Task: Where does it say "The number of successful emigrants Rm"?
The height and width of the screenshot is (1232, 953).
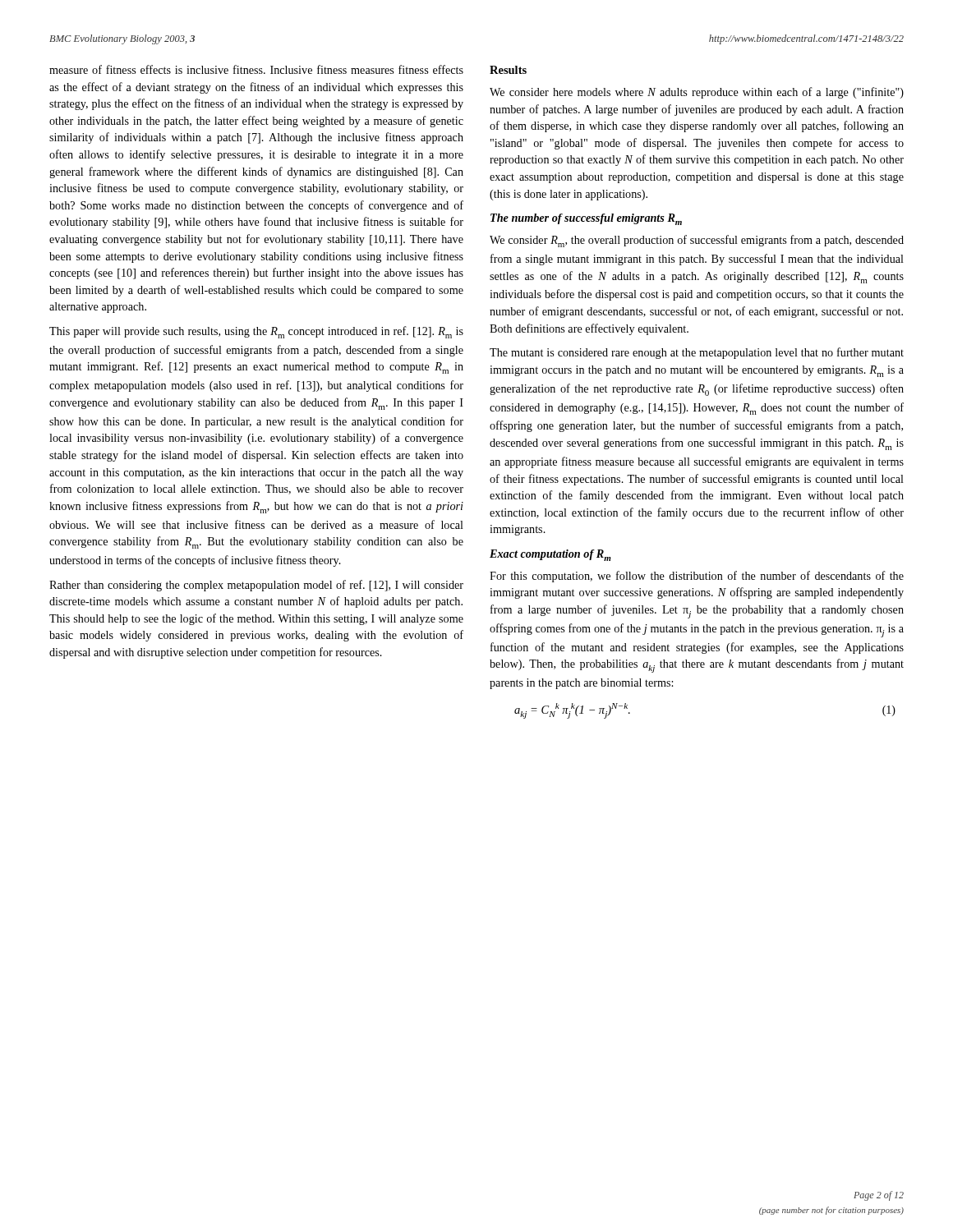Action: coord(586,219)
